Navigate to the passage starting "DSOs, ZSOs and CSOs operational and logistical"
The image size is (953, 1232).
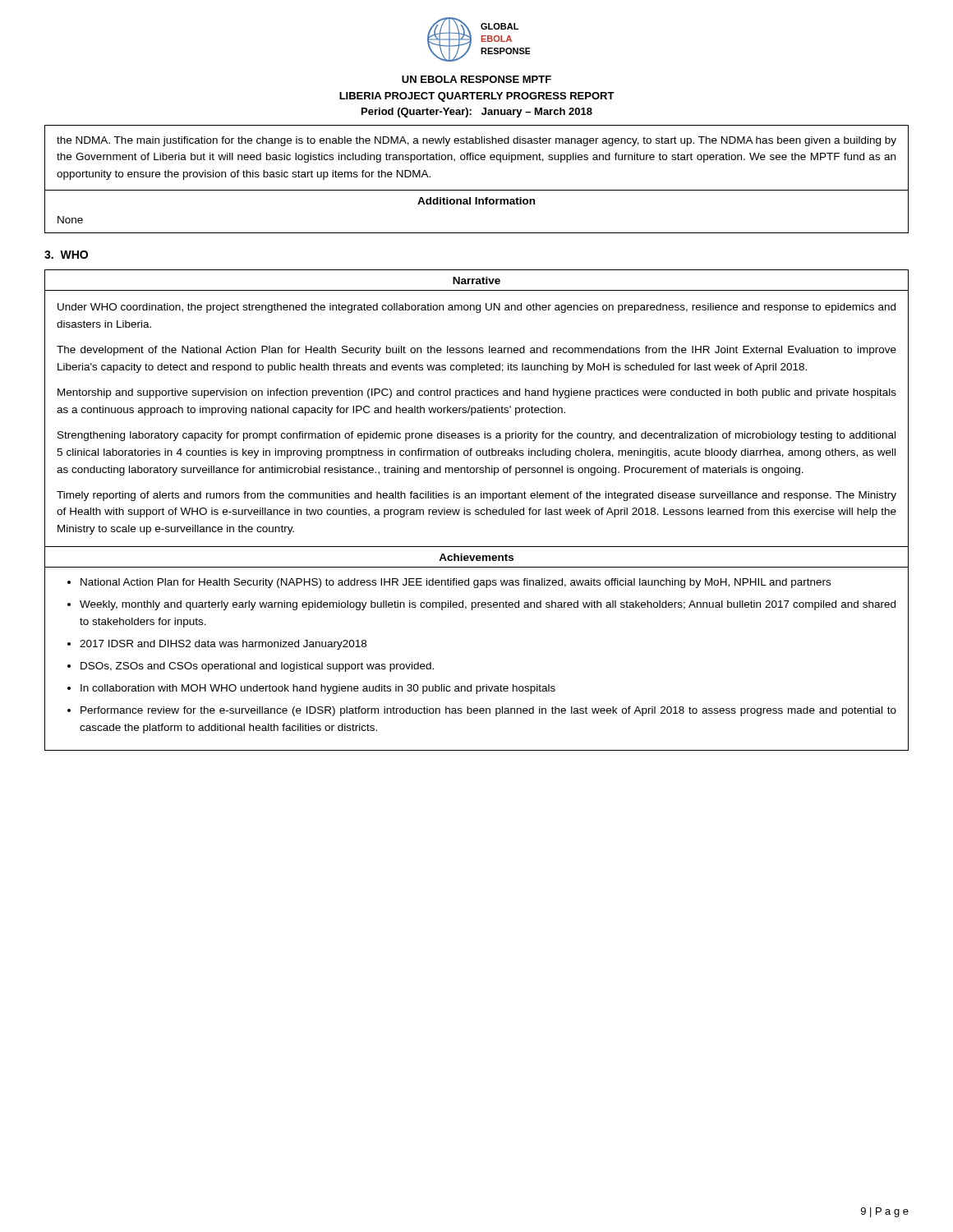coord(257,666)
